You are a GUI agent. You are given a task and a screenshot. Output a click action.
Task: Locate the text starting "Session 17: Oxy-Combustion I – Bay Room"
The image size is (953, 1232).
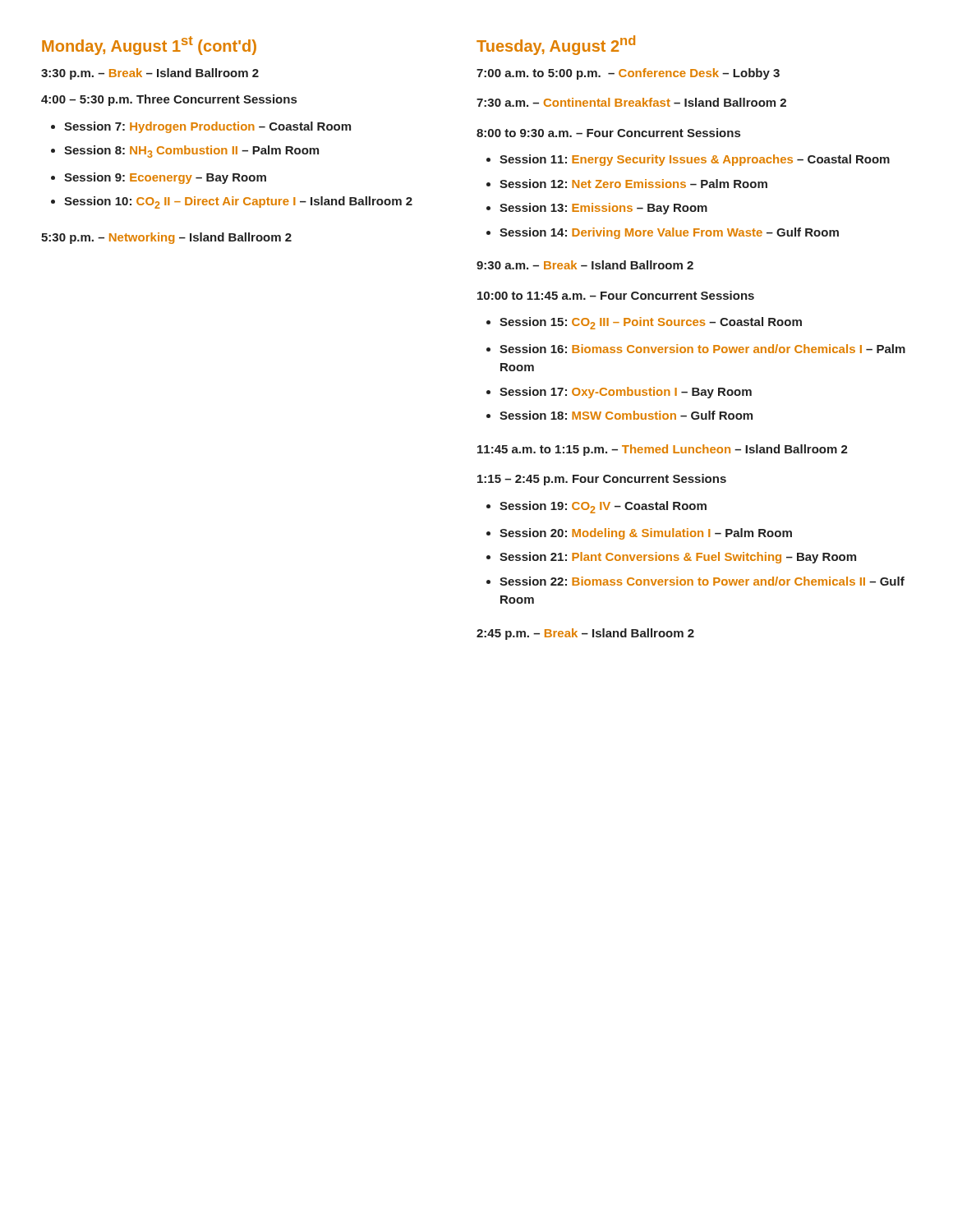(x=626, y=391)
